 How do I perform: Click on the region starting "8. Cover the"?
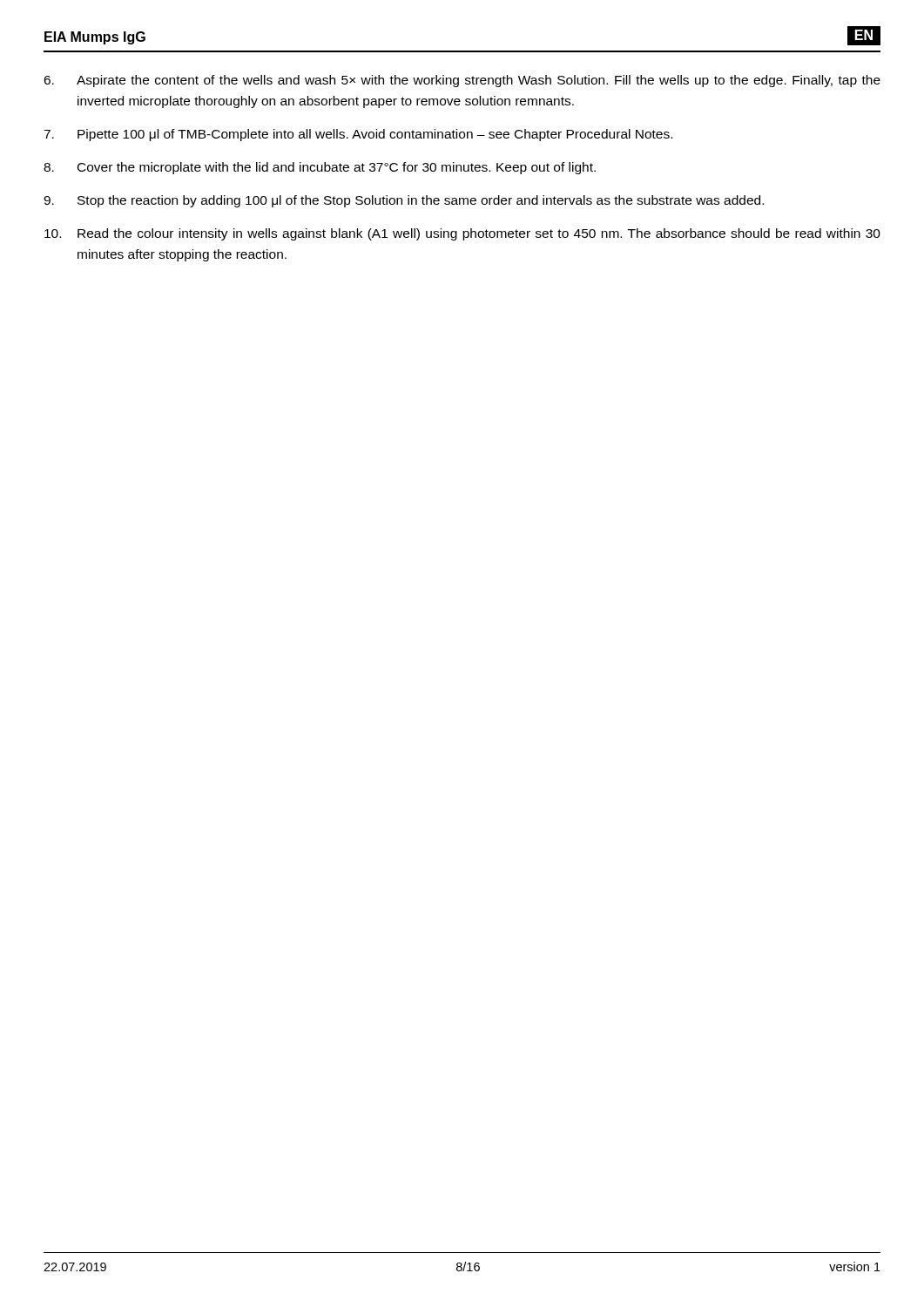point(462,167)
